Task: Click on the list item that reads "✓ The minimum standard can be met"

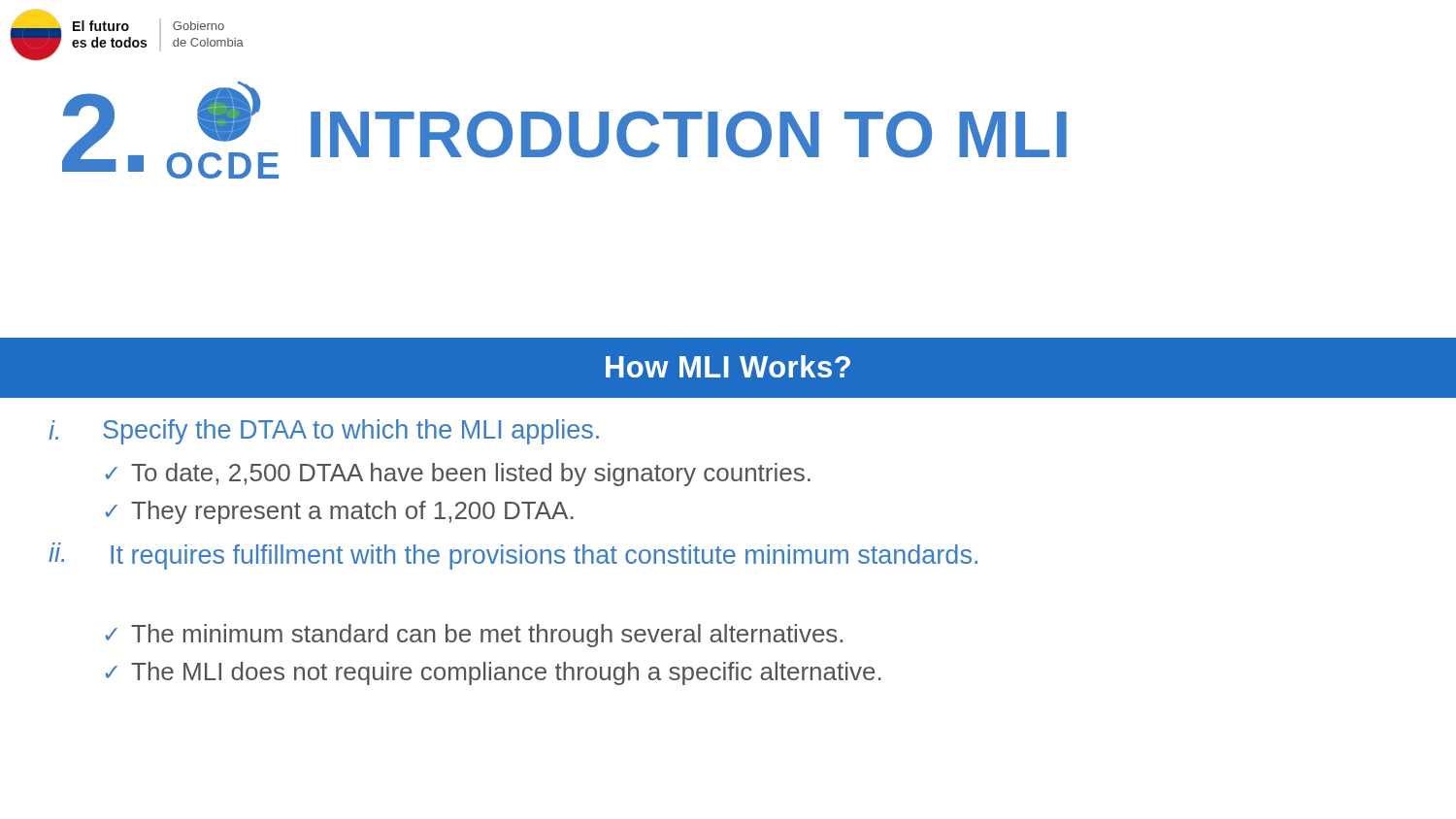Action: click(x=473, y=634)
